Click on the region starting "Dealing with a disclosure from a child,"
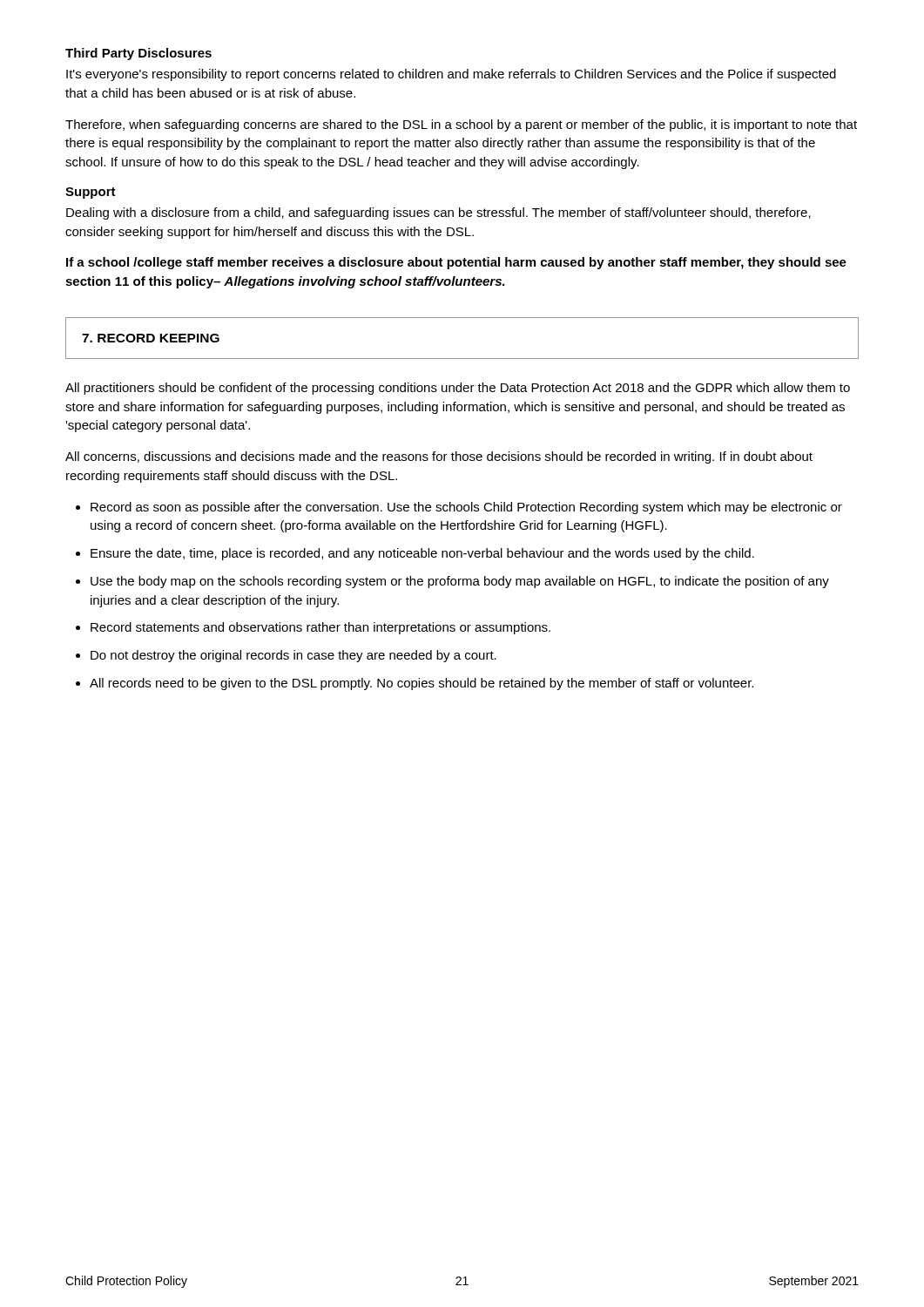 438,221
